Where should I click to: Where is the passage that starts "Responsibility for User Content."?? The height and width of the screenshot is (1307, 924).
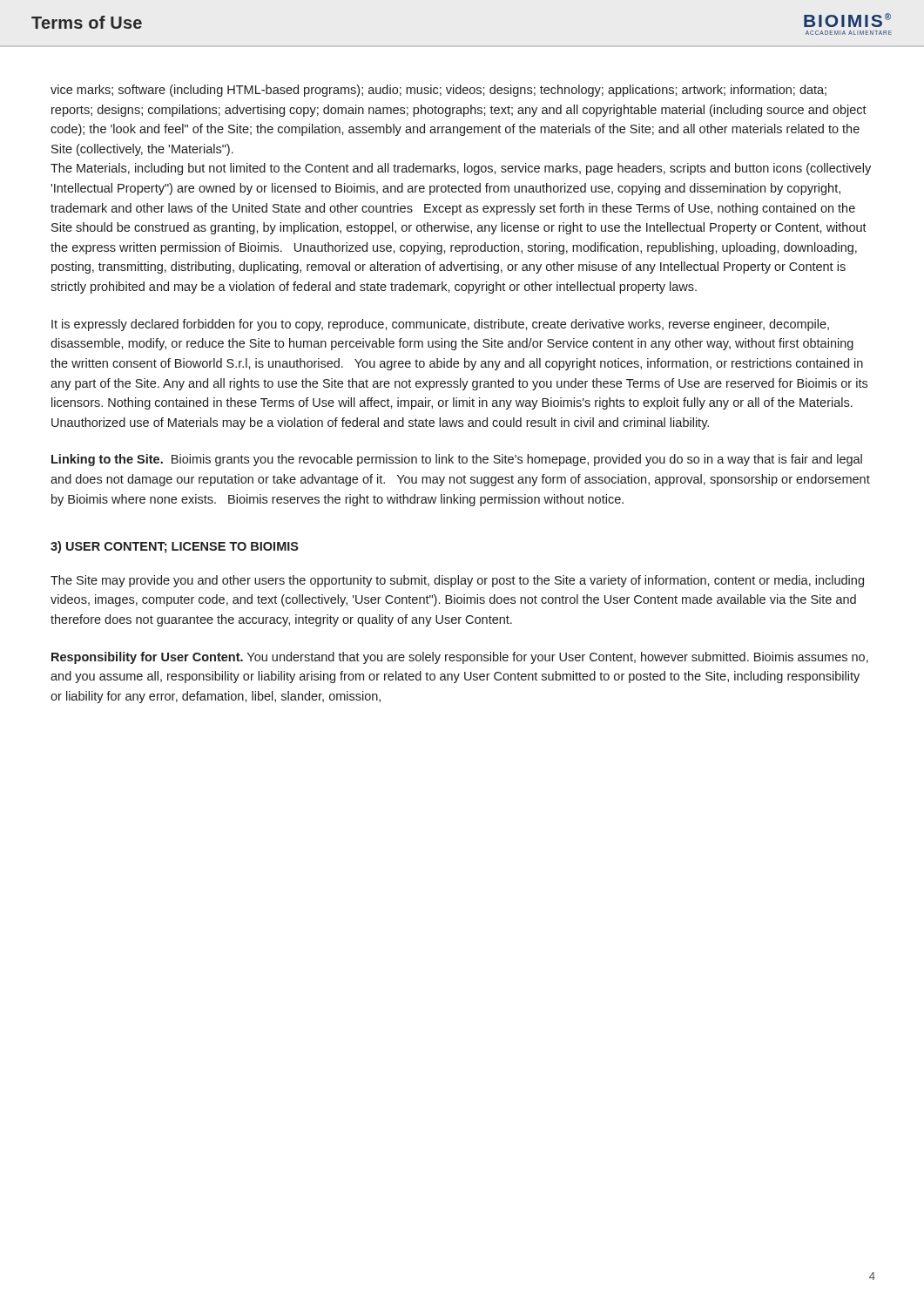click(460, 676)
